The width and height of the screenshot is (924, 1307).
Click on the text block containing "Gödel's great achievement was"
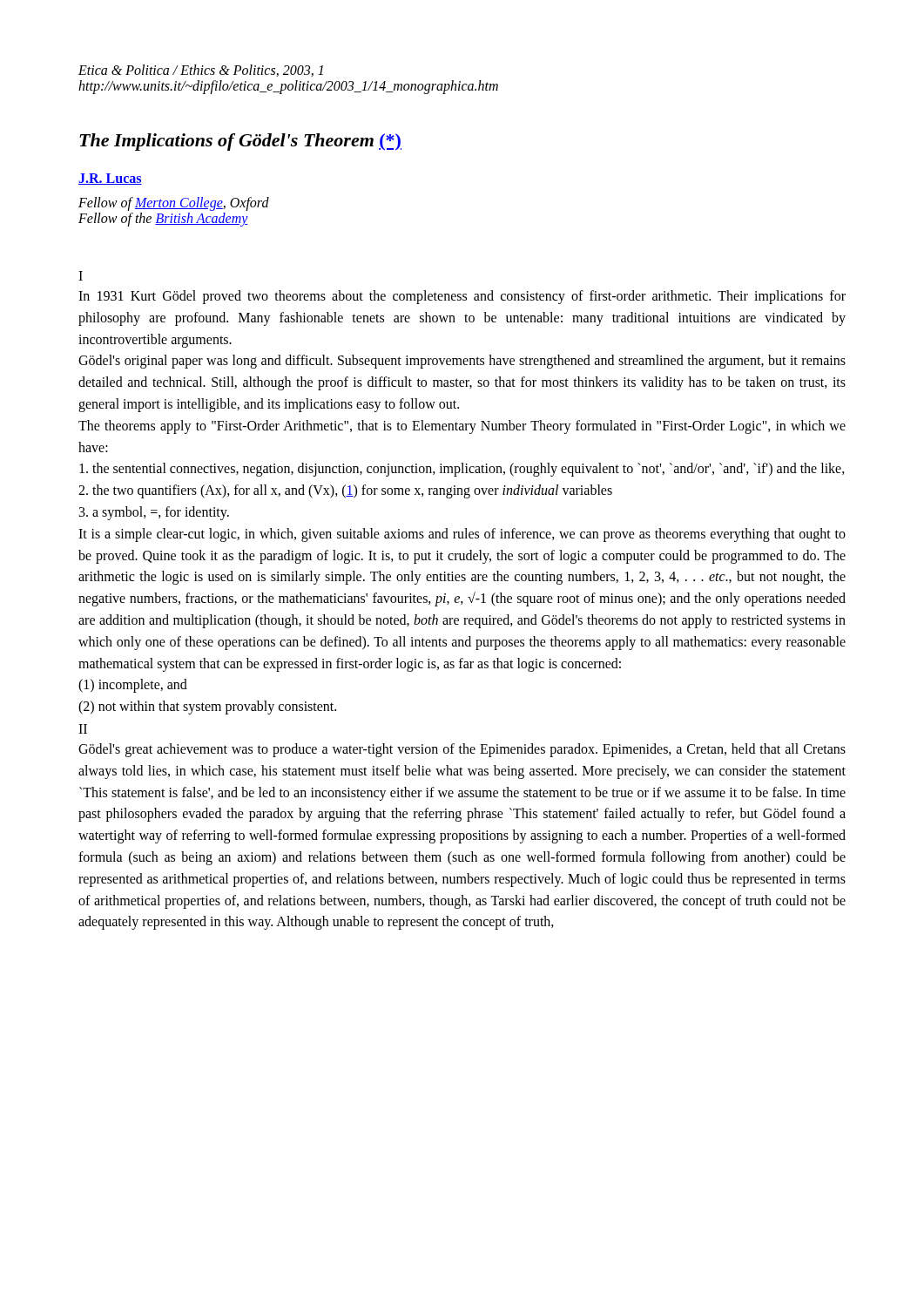coord(462,835)
